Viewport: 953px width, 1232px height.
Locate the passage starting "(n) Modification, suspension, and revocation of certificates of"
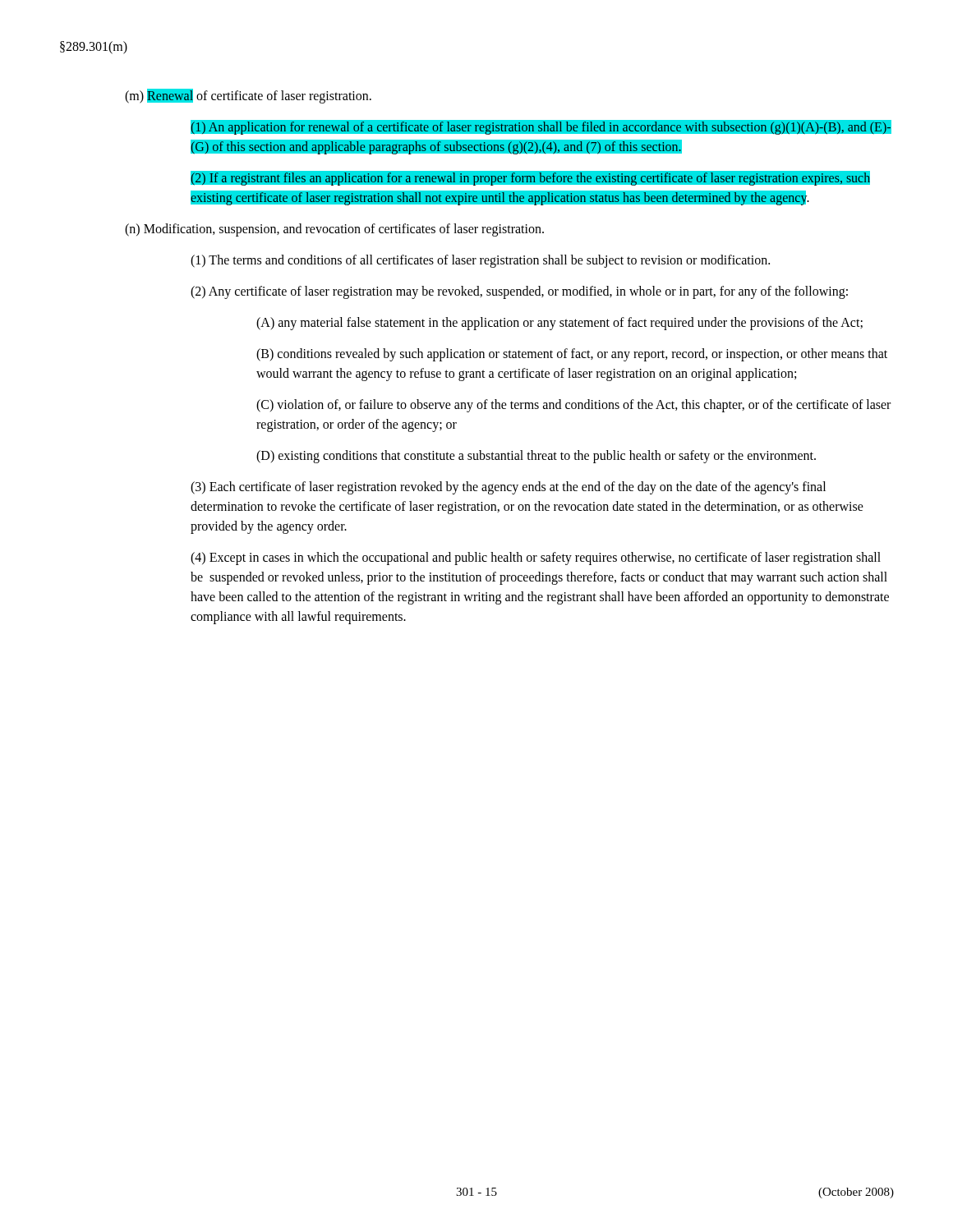pos(509,229)
